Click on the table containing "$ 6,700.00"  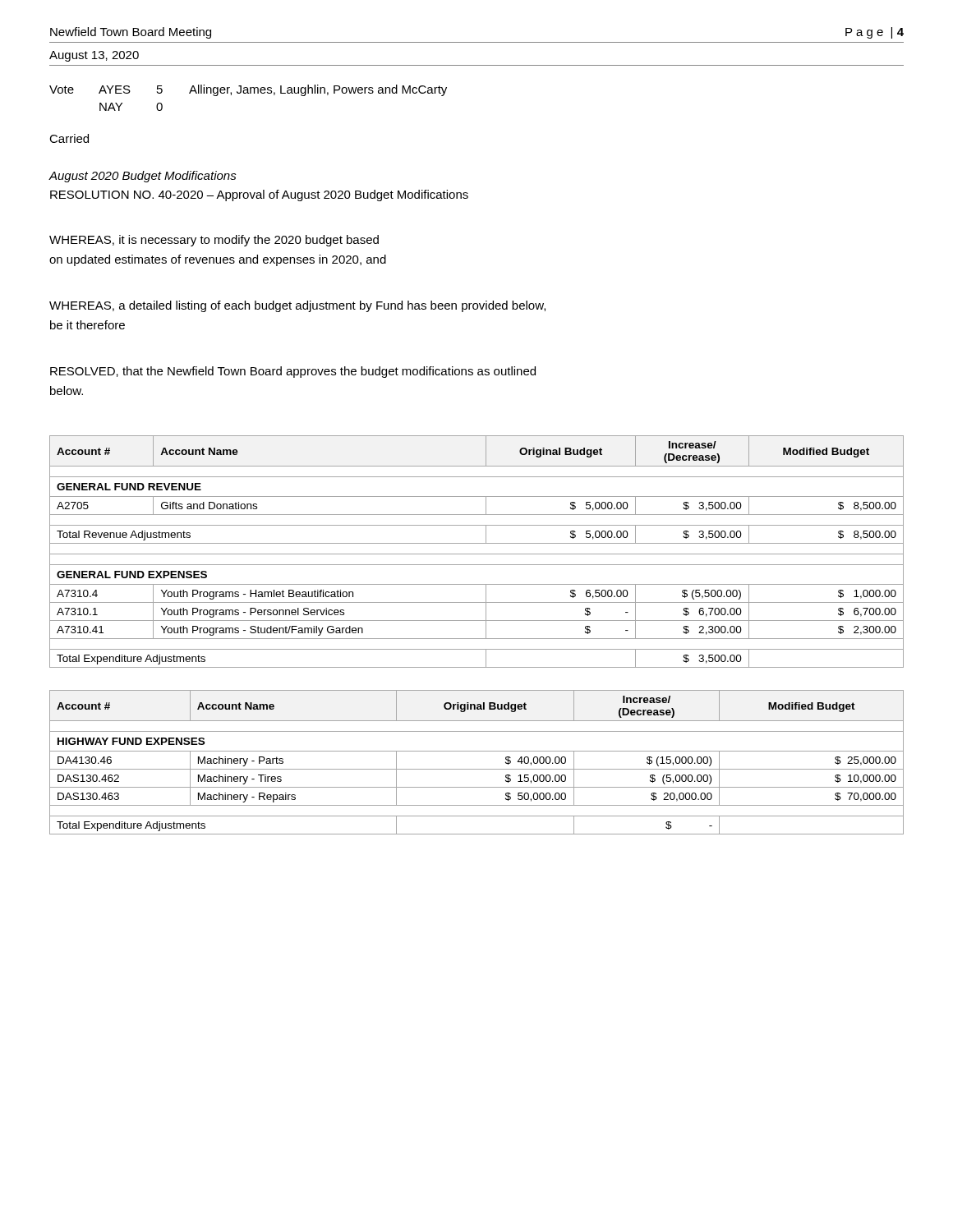476,552
